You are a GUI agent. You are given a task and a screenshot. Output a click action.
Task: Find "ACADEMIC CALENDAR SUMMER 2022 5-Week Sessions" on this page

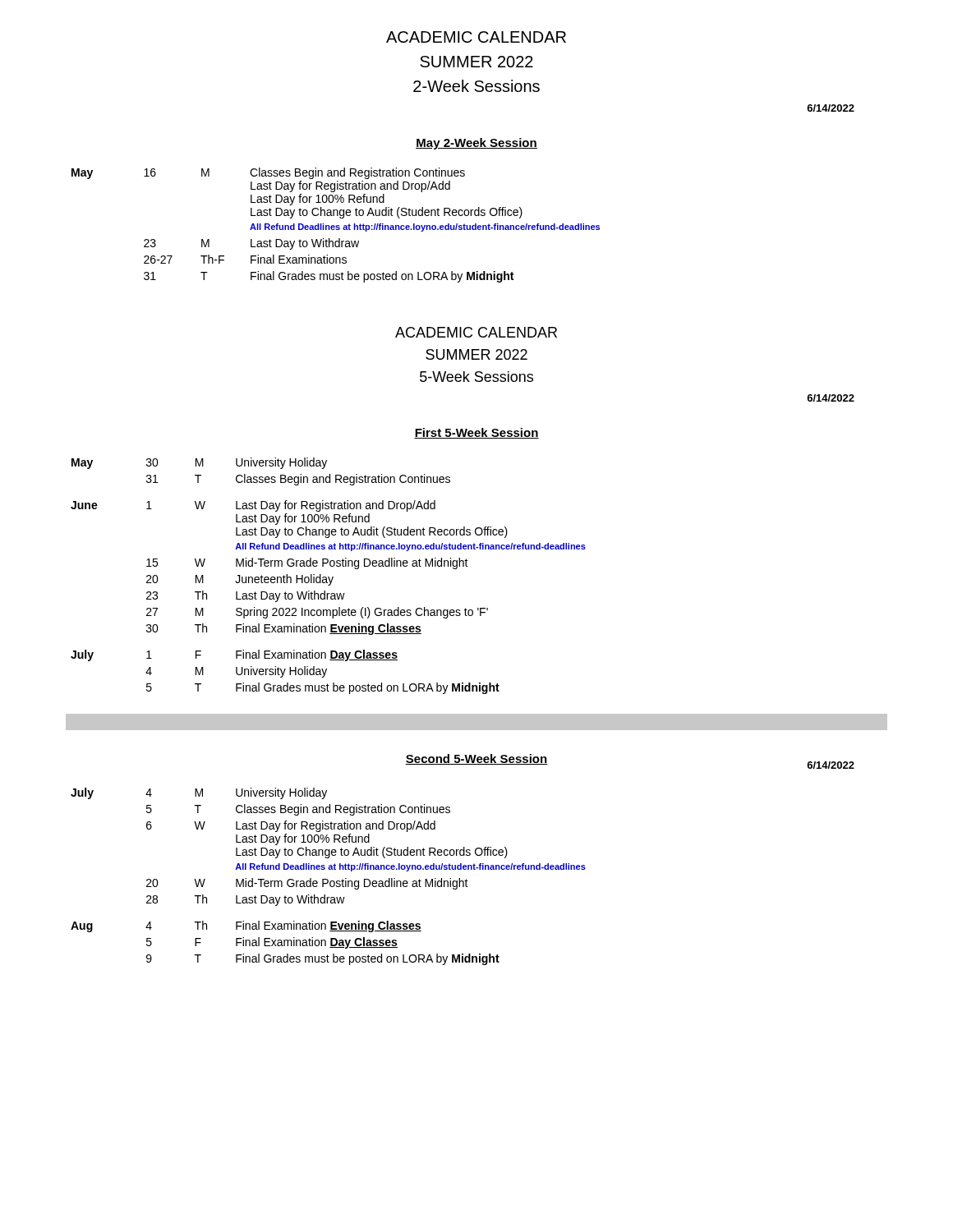[476, 355]
